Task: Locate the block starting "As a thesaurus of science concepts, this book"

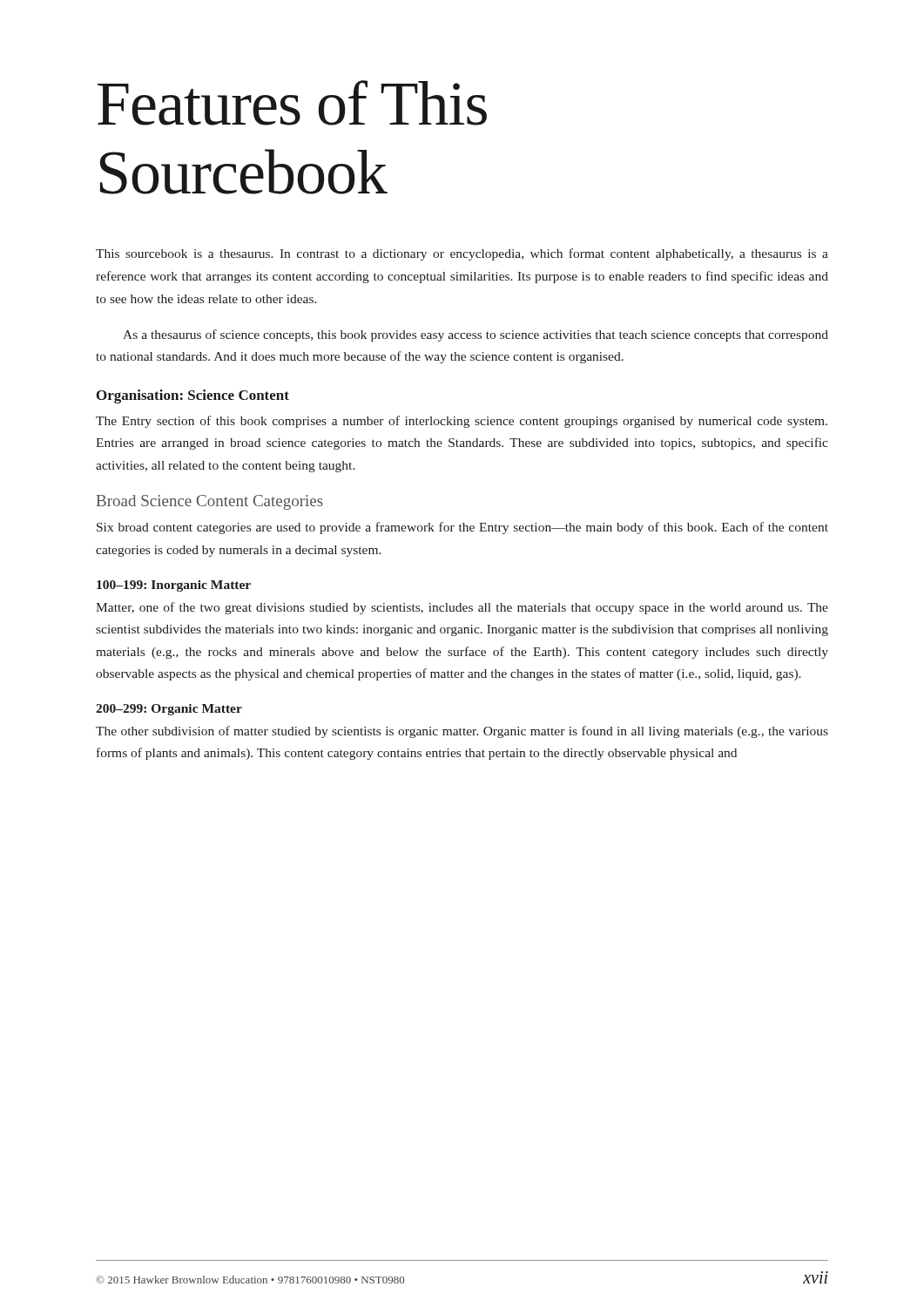Action: (x=462, y=345)
